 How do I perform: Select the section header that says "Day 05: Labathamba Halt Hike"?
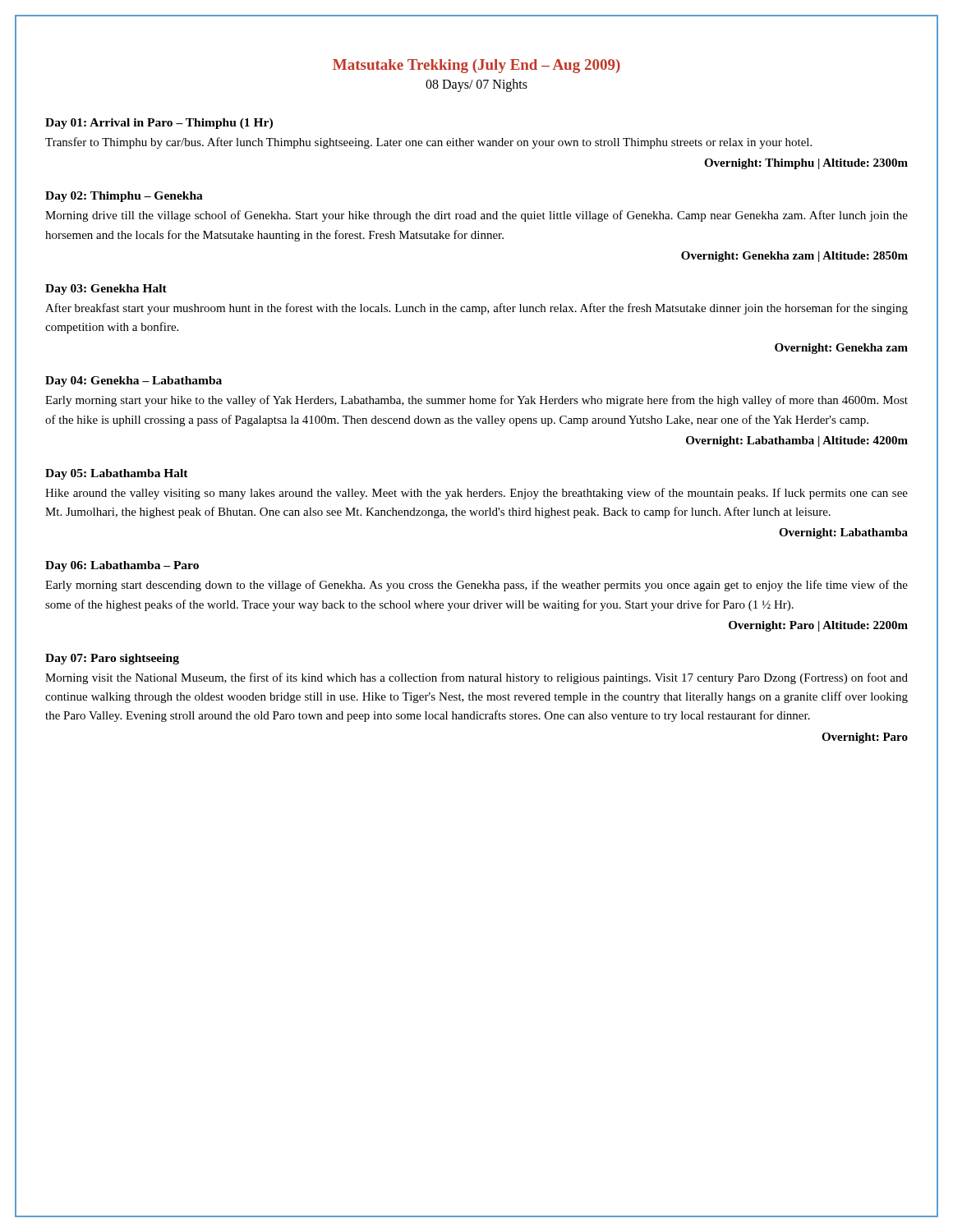pos(476,503)
